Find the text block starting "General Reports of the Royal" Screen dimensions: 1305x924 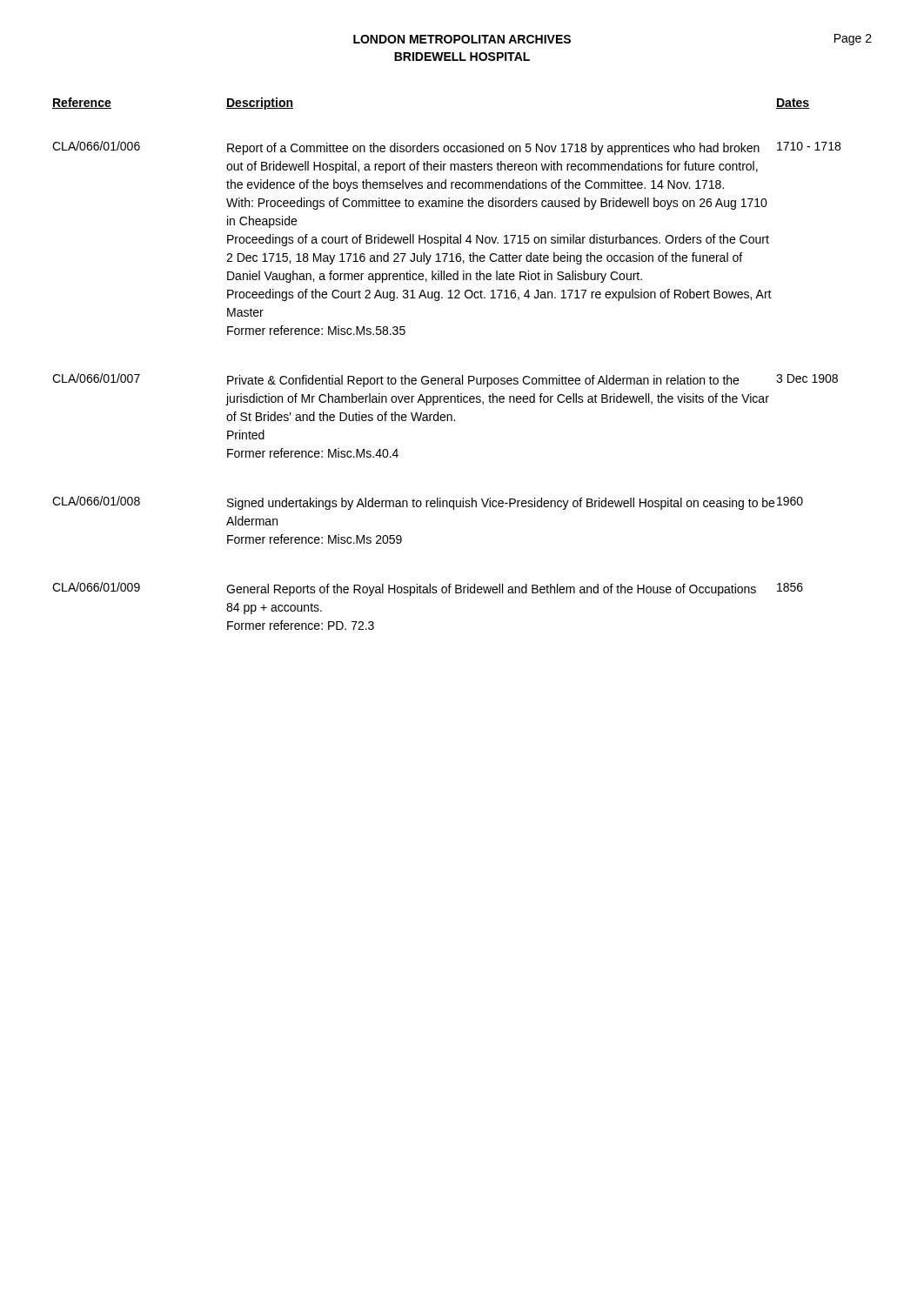491,590
